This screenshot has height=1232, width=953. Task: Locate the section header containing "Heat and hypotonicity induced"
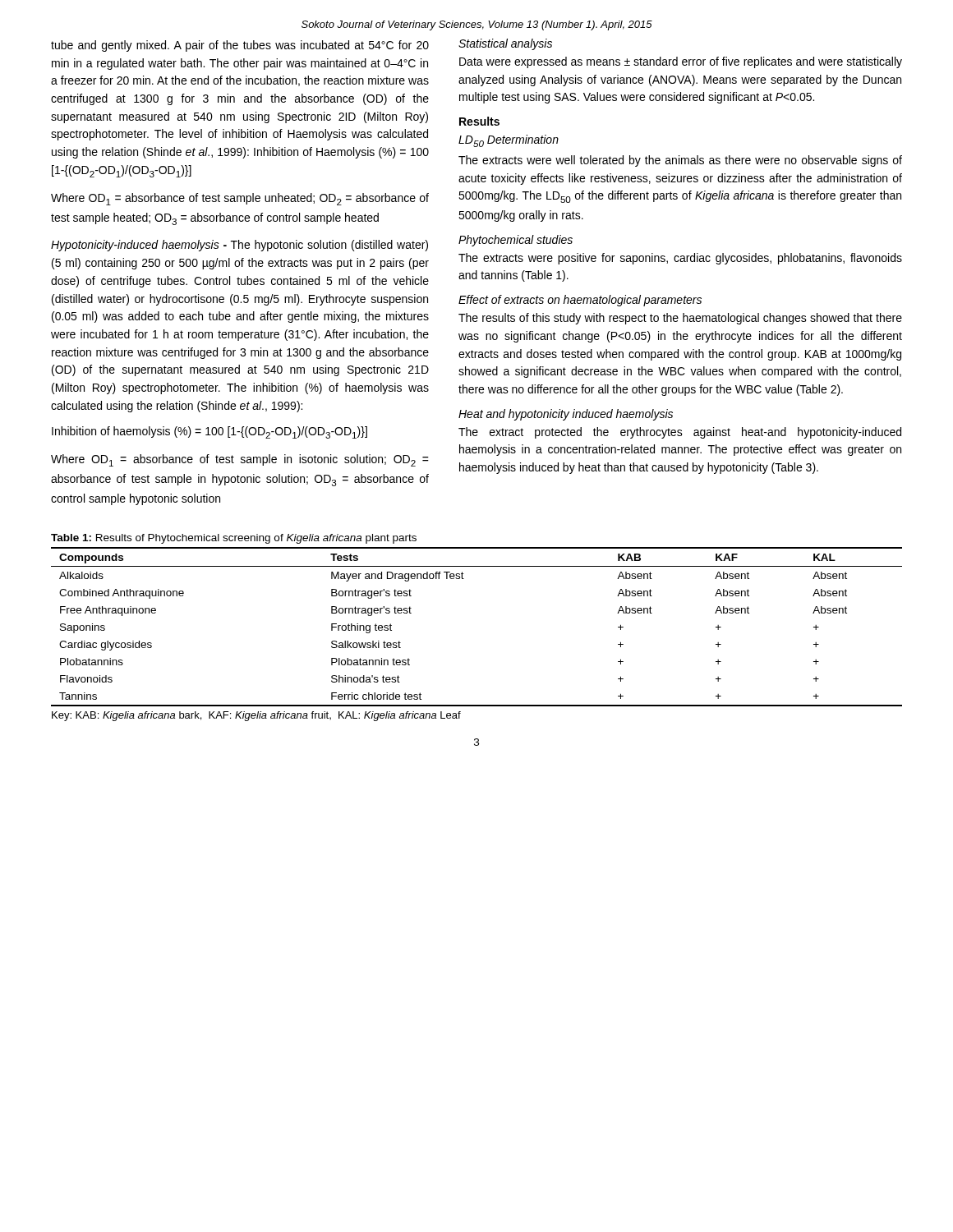566,414
